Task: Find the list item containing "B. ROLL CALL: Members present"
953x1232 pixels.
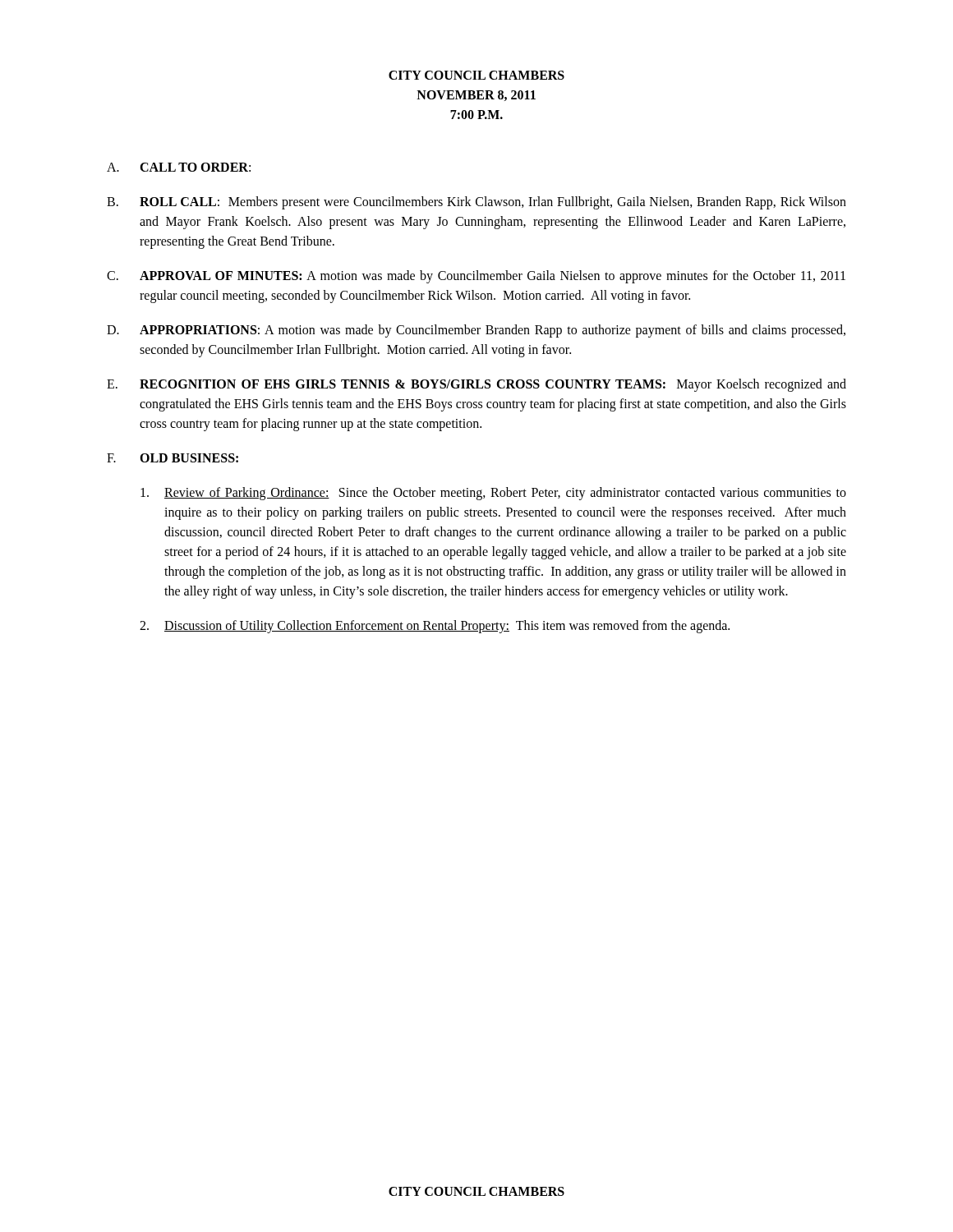Action: point(476,222)
